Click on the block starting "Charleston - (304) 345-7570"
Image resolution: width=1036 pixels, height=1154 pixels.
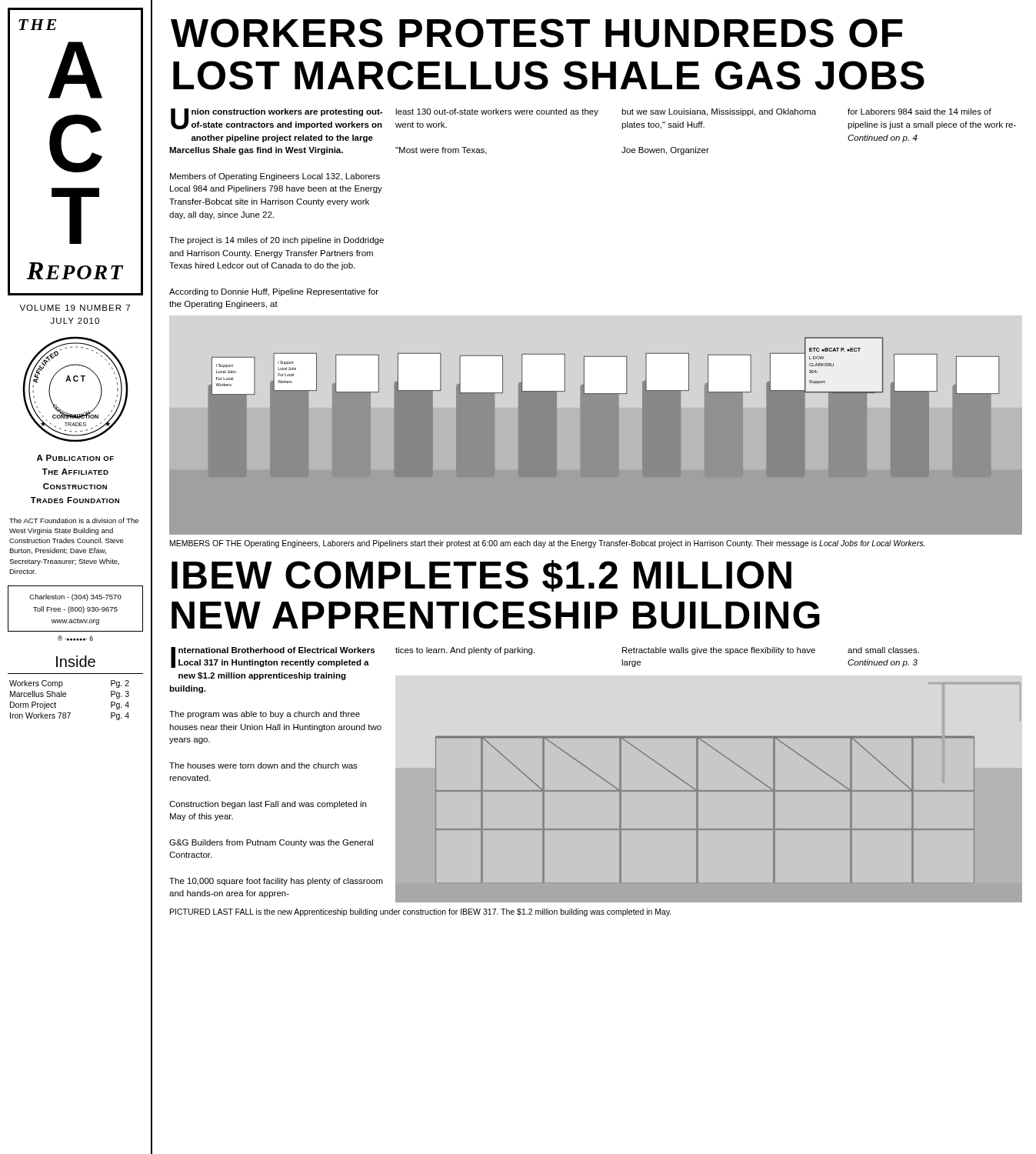pos(75,609)
